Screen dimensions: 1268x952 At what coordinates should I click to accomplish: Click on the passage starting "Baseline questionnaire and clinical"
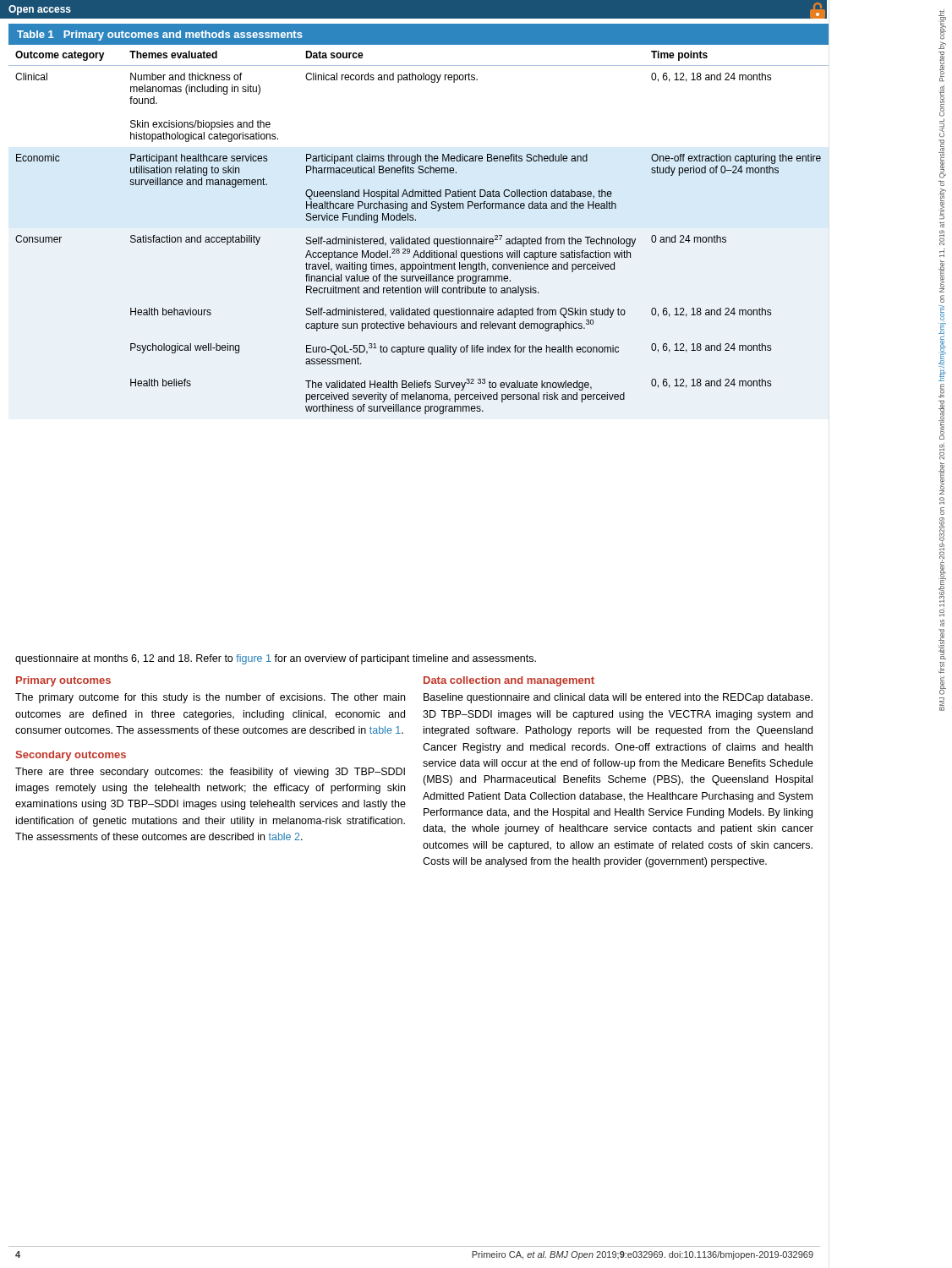click(x=618, y=780)
